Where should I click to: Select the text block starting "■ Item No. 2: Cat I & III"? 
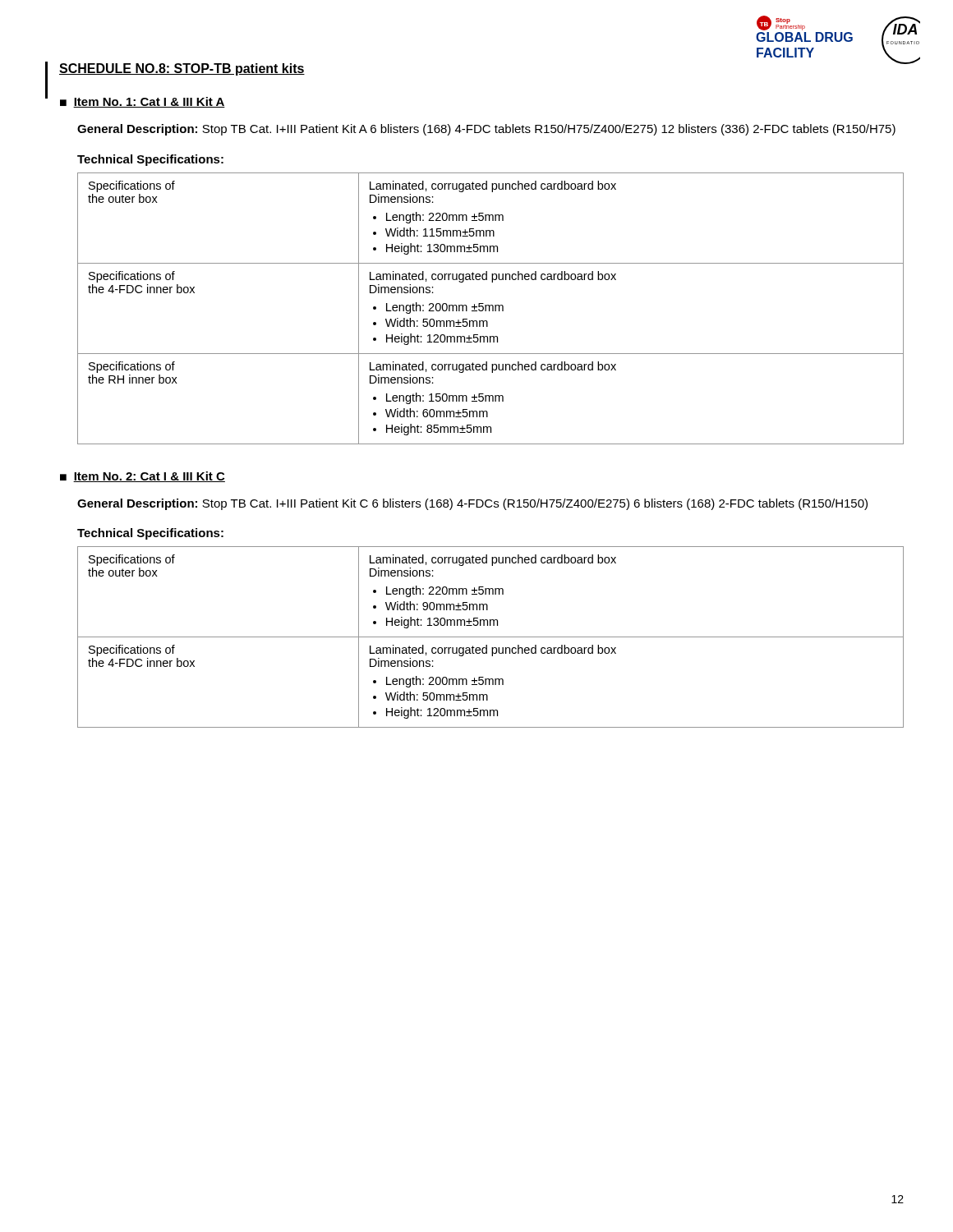(142, 476)
